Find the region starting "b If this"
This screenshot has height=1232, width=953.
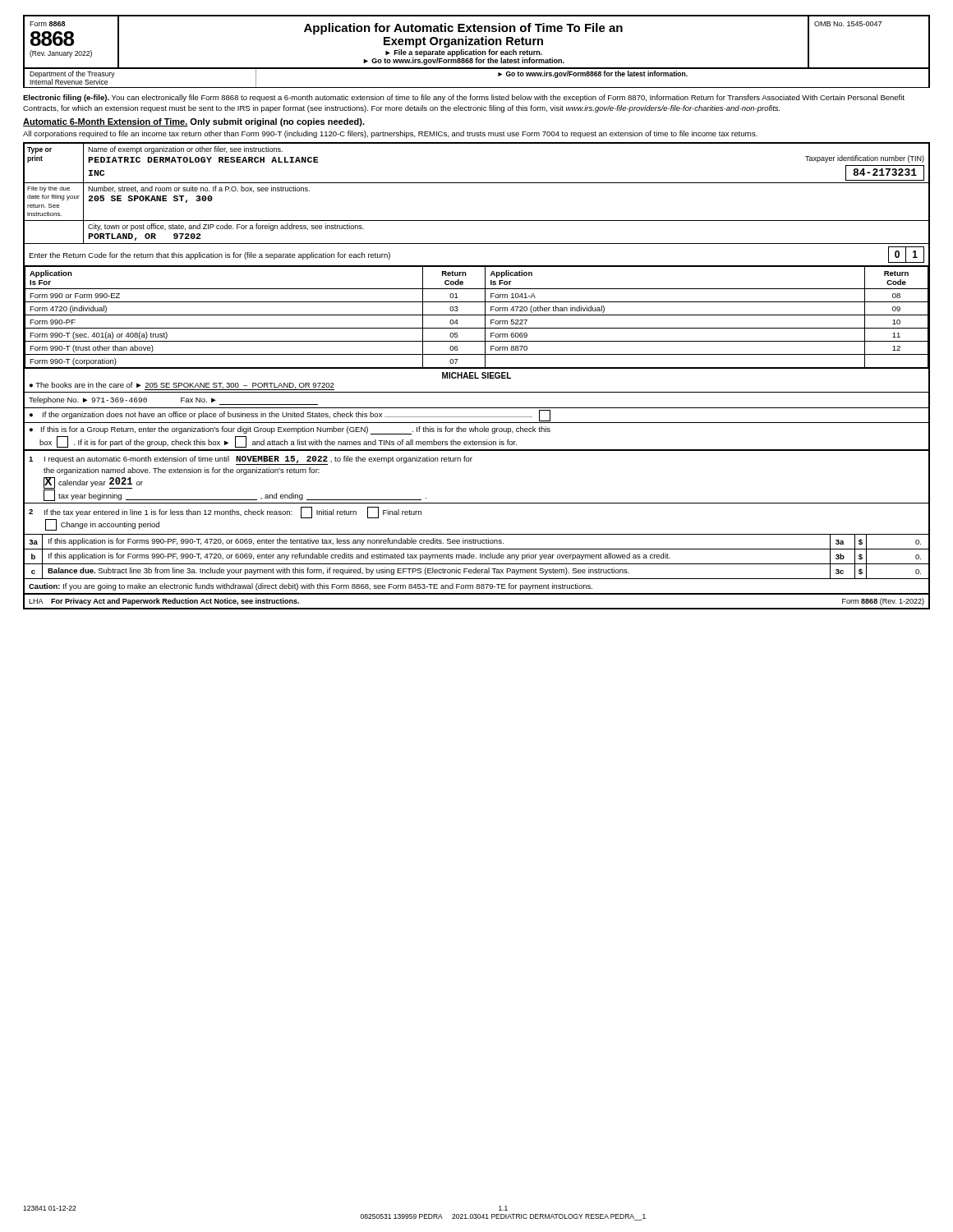[476, 557]
